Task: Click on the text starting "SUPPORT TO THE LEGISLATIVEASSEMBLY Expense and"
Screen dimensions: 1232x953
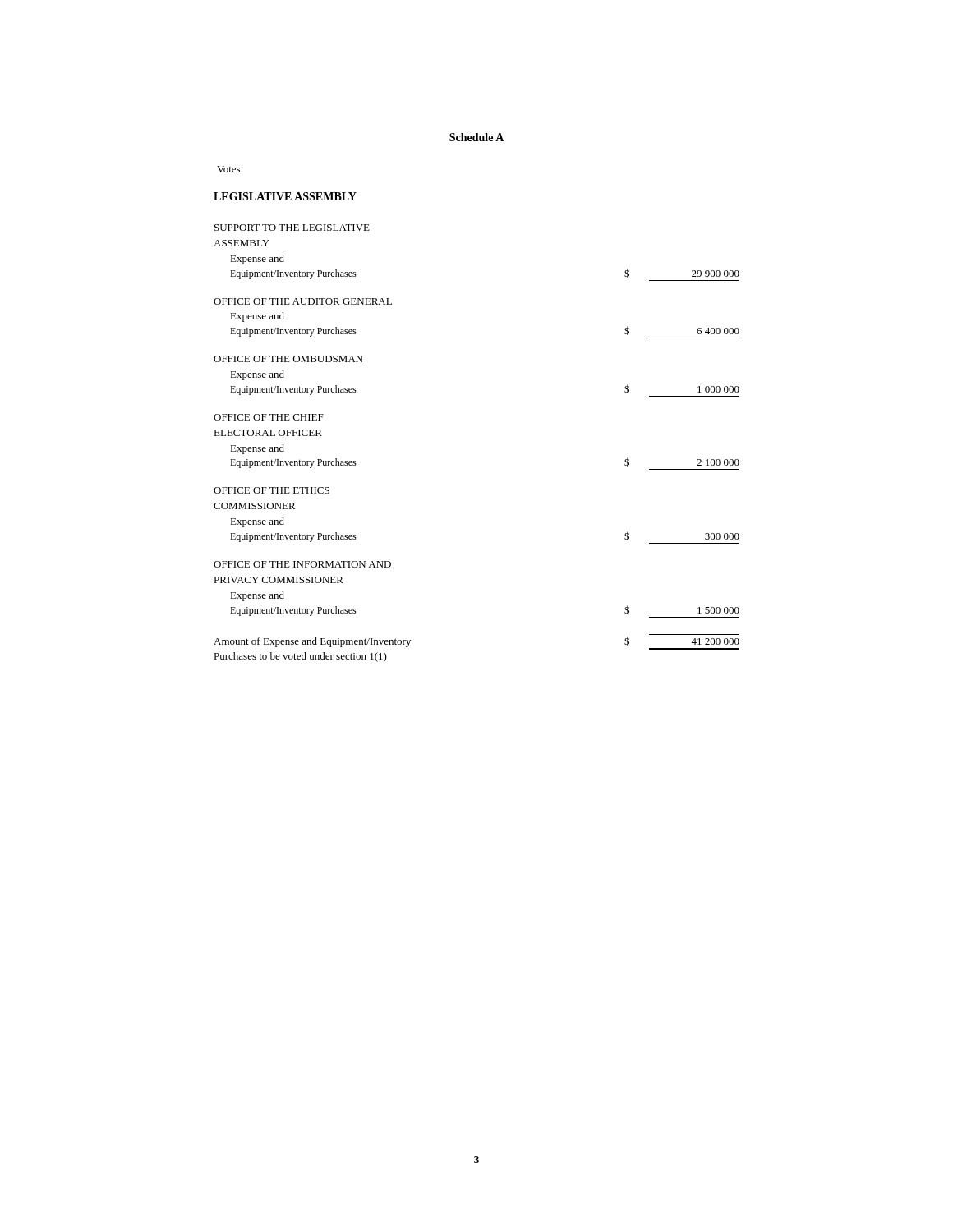Action: (x=292, y=228)
